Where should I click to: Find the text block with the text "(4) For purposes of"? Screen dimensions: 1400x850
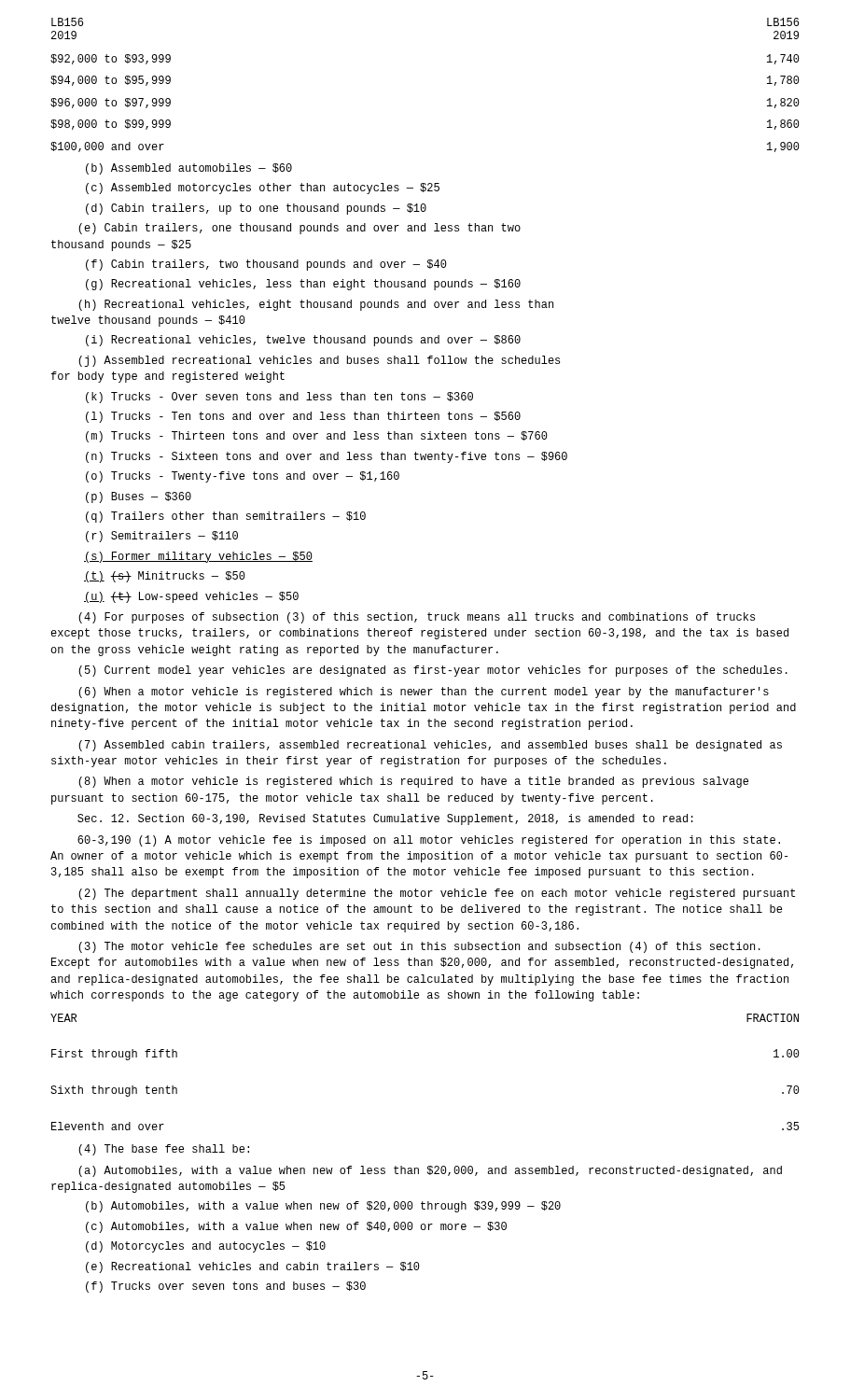420,634
